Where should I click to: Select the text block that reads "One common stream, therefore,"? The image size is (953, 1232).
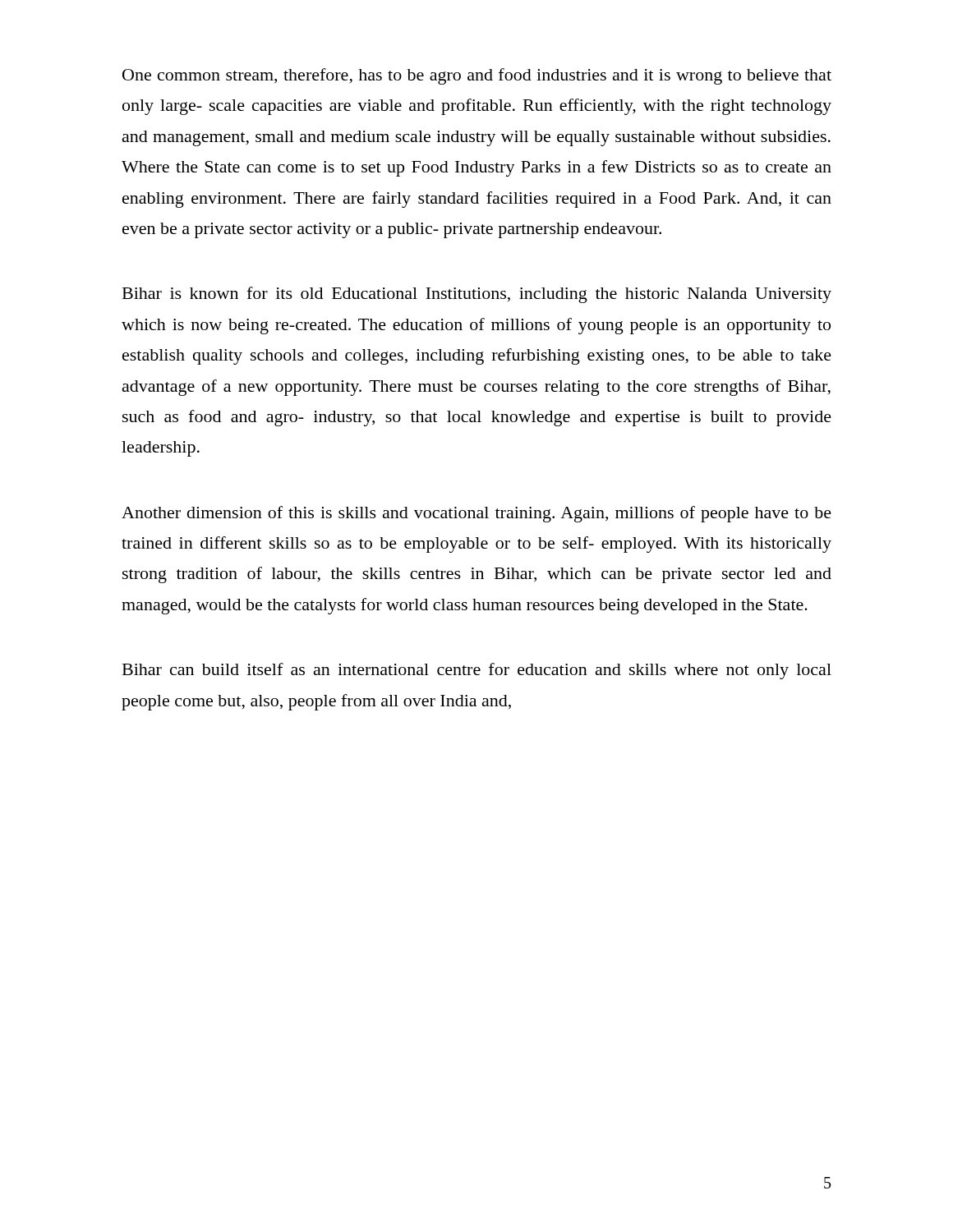pyautogui.click(x=476, y=151)
